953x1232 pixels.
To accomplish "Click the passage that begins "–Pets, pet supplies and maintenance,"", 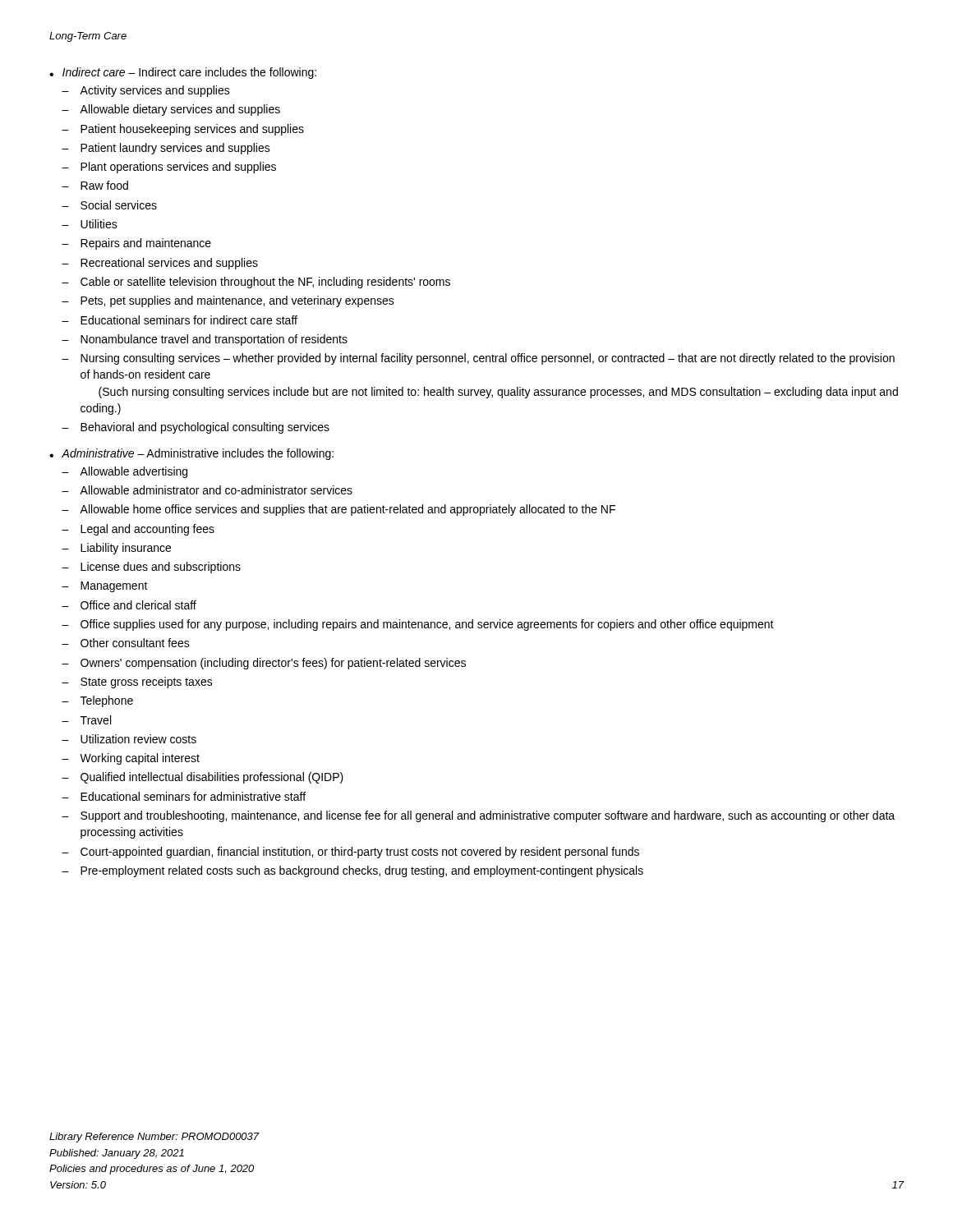I will (x=228, y=301).
